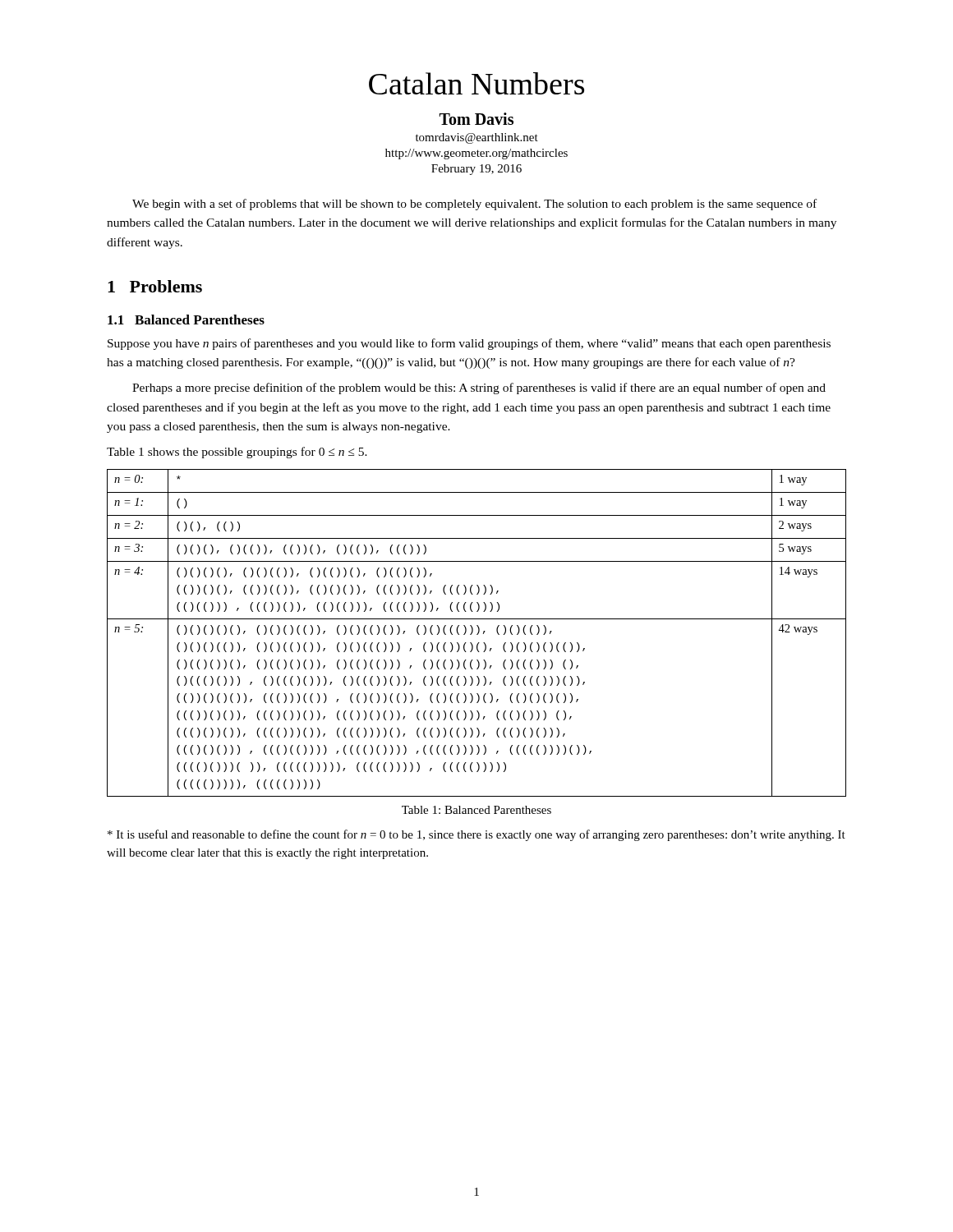Locate the text block that reads "Suppose you have n pairs of parentheses"
This screenshot has height=1232, width=953.
coord(469,352)
